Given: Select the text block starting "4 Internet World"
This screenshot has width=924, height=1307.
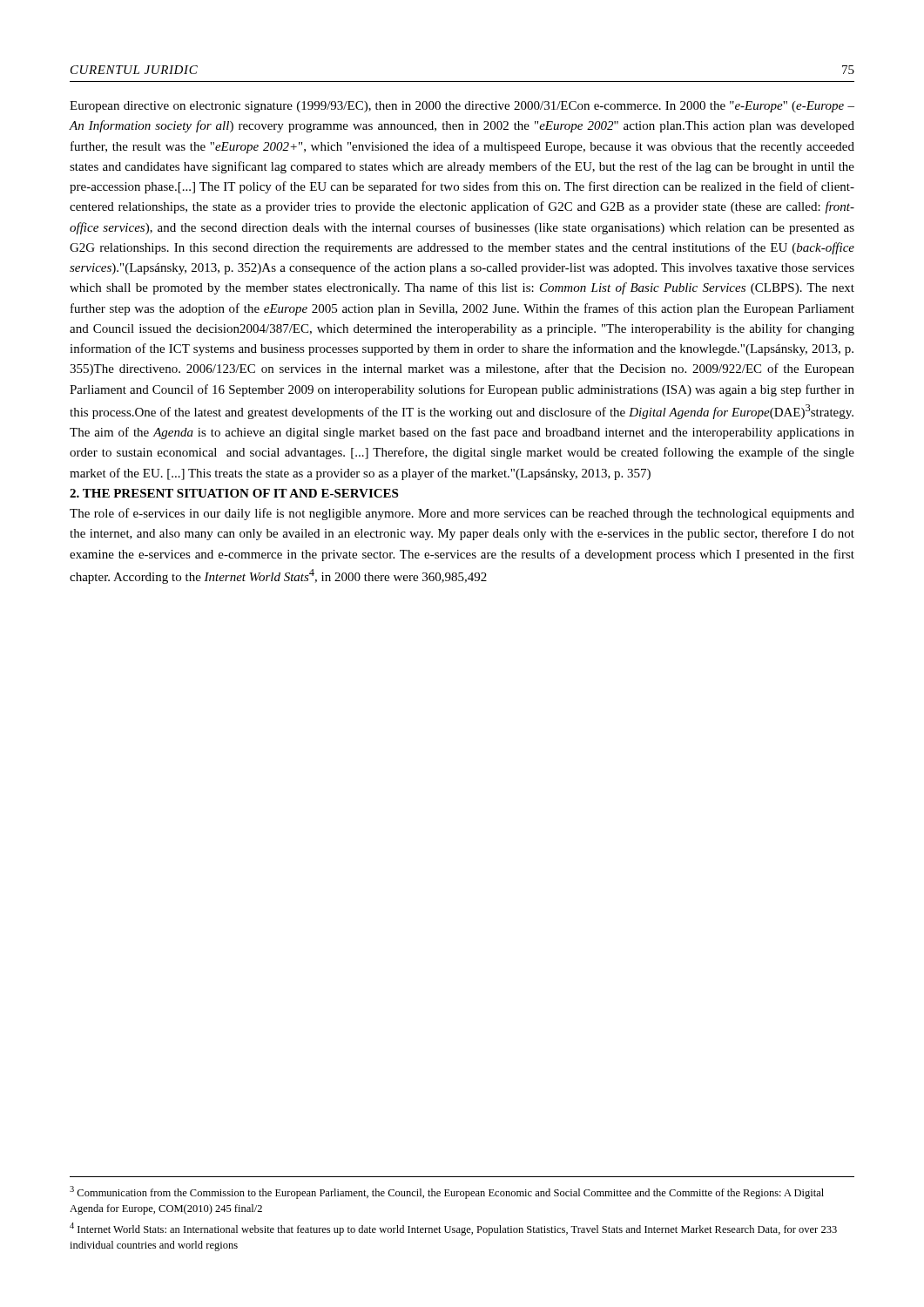Looking at the screenshot, I should coord(453,1236).
